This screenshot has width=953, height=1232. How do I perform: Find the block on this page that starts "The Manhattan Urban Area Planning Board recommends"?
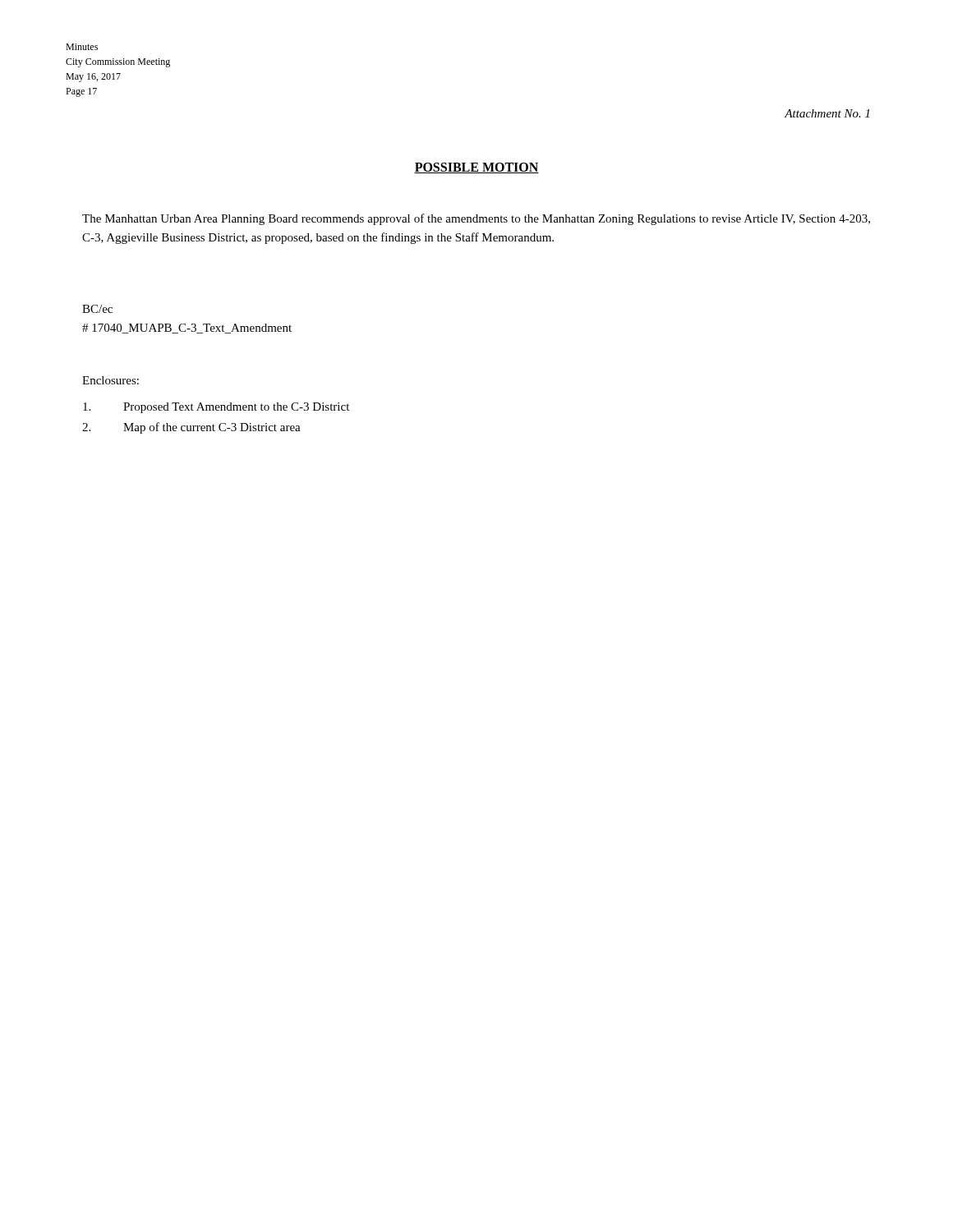point(476,228)
